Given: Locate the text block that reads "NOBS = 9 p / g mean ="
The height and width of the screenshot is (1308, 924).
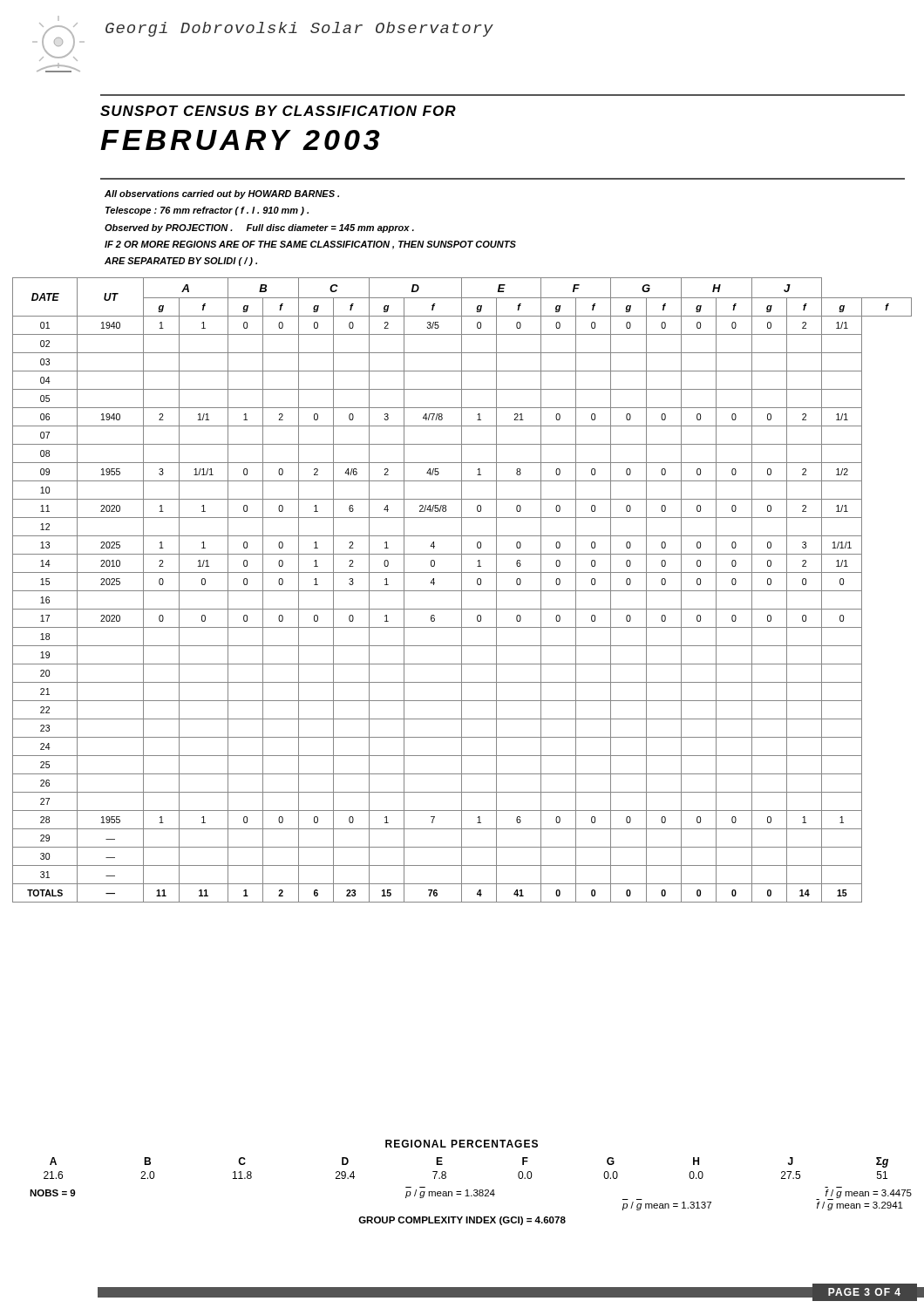Looking at the screenshot, I should point(471,1193).
